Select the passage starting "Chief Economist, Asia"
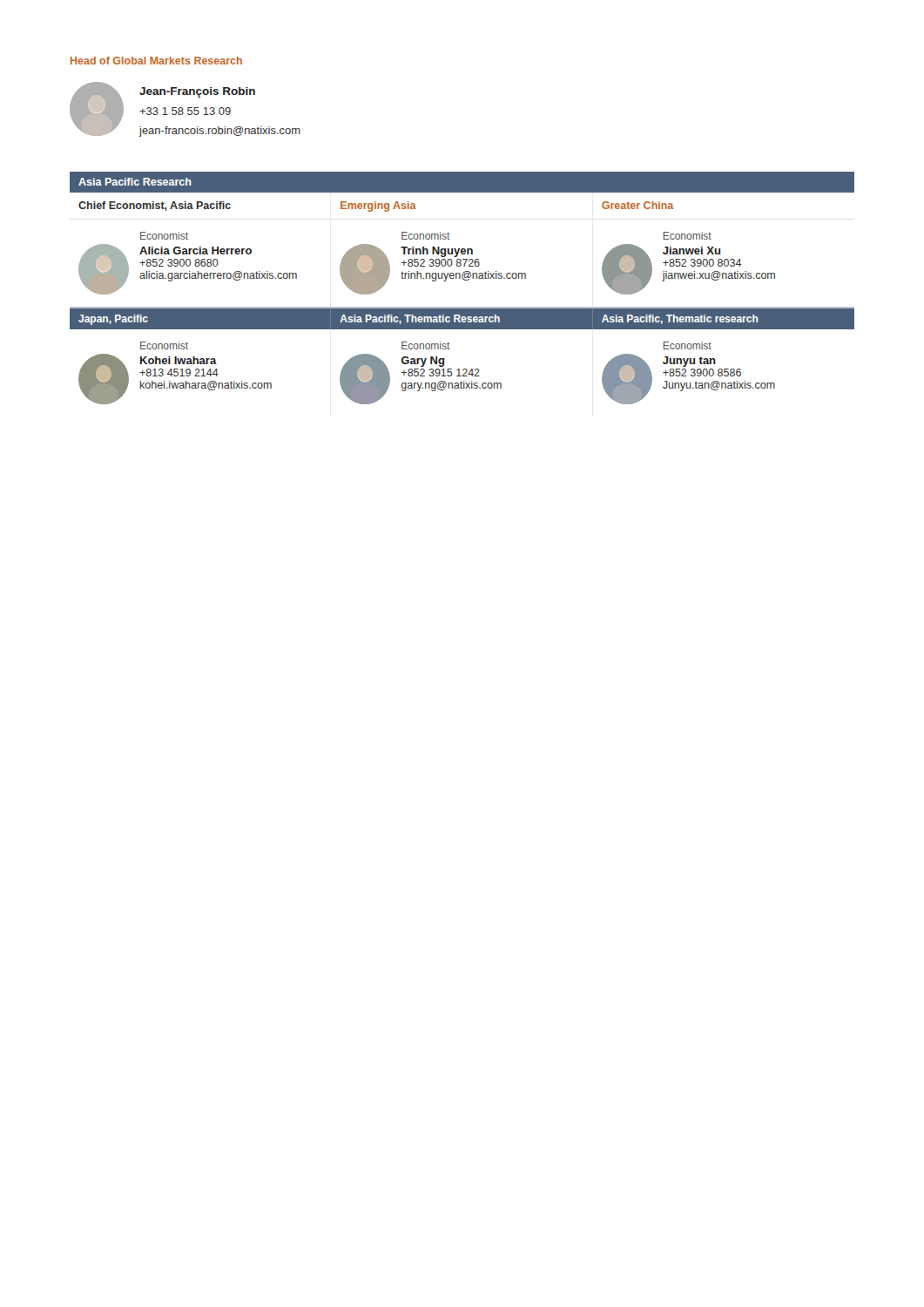 click(155, 206)
